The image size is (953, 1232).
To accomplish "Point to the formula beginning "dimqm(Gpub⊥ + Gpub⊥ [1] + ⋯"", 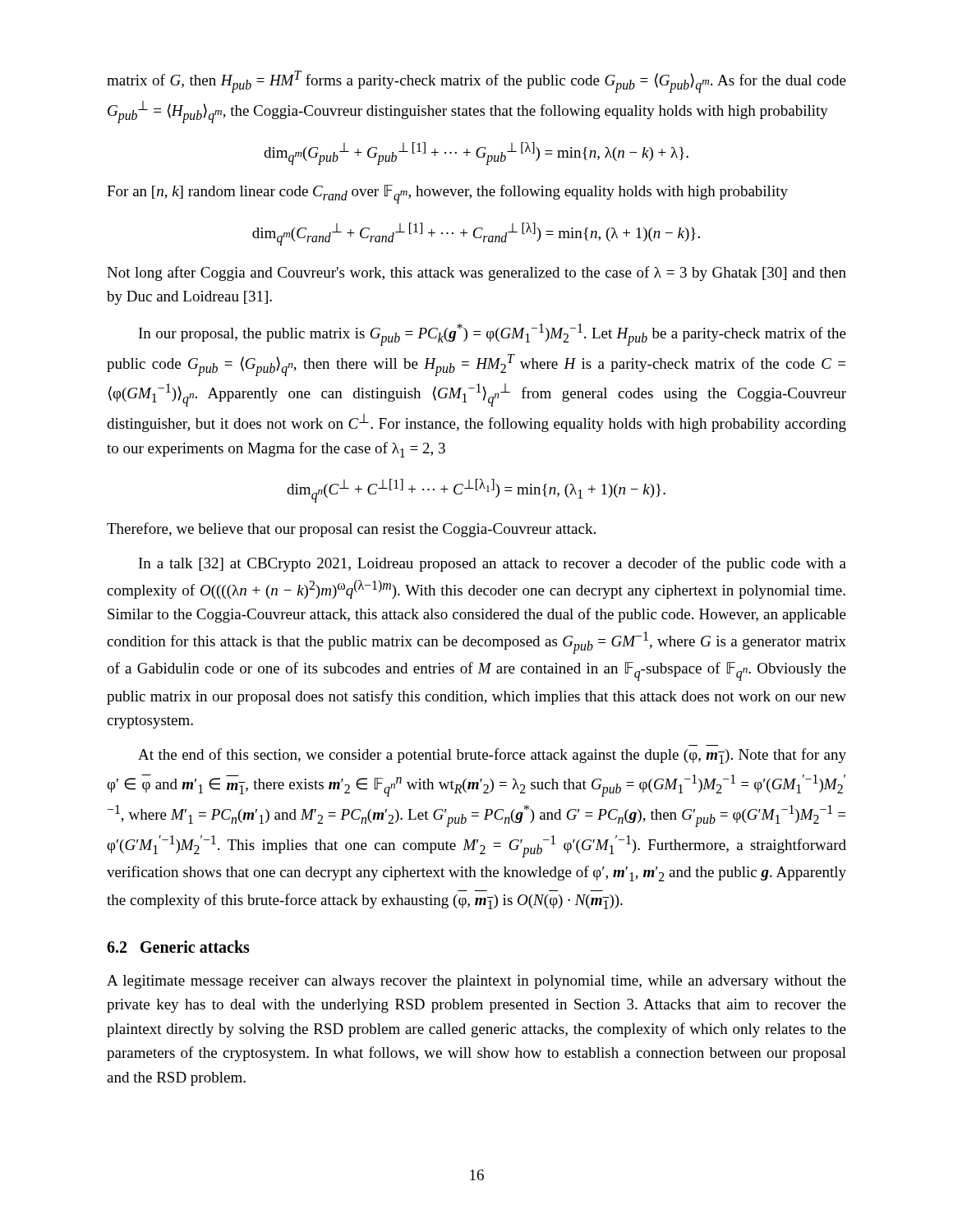I will pyautogui.click(x=476, y=152).
